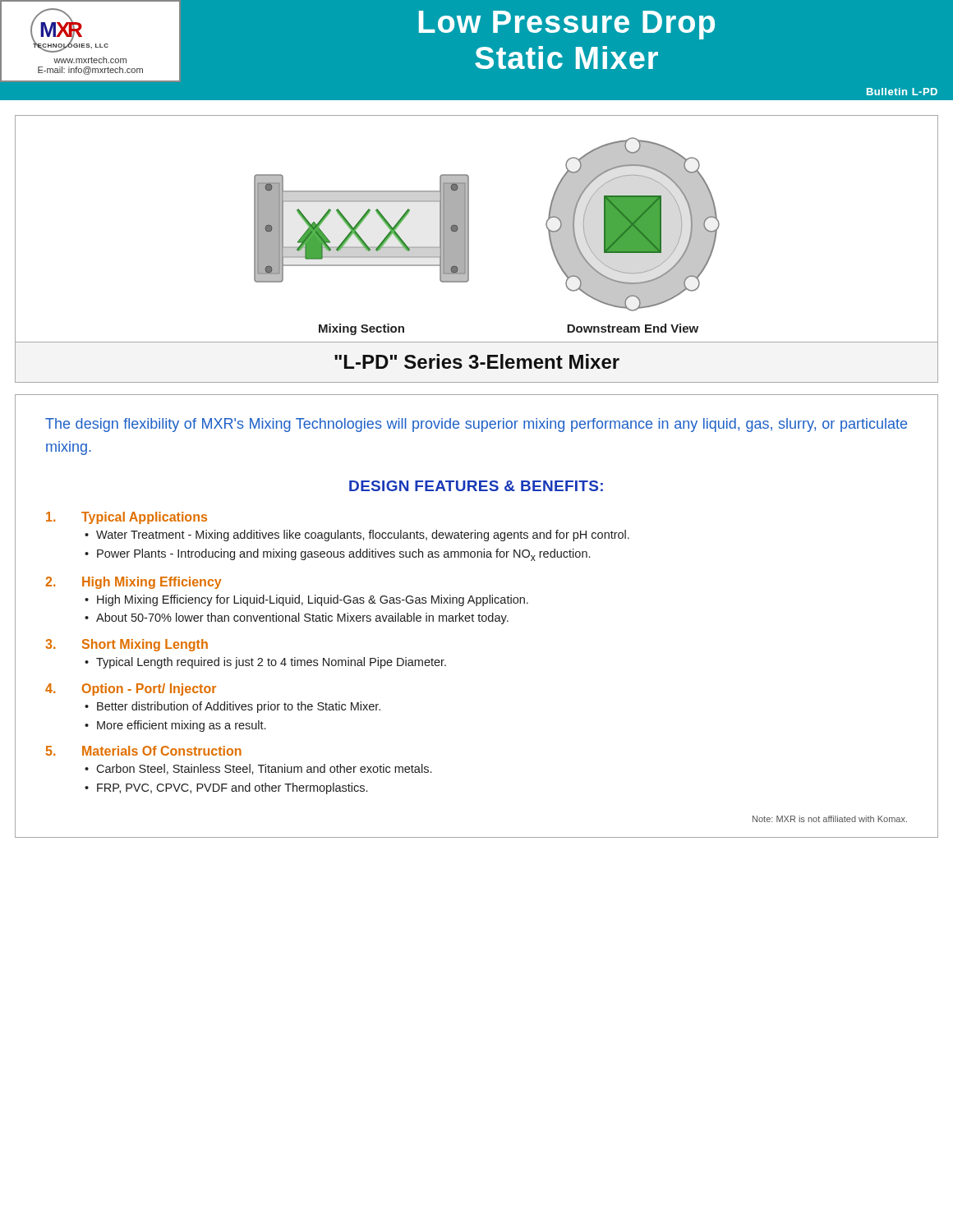Click on the text starting "The design flexibility of MXR's"
This screenshot has width=953, height=1232.
click(476, 435)
